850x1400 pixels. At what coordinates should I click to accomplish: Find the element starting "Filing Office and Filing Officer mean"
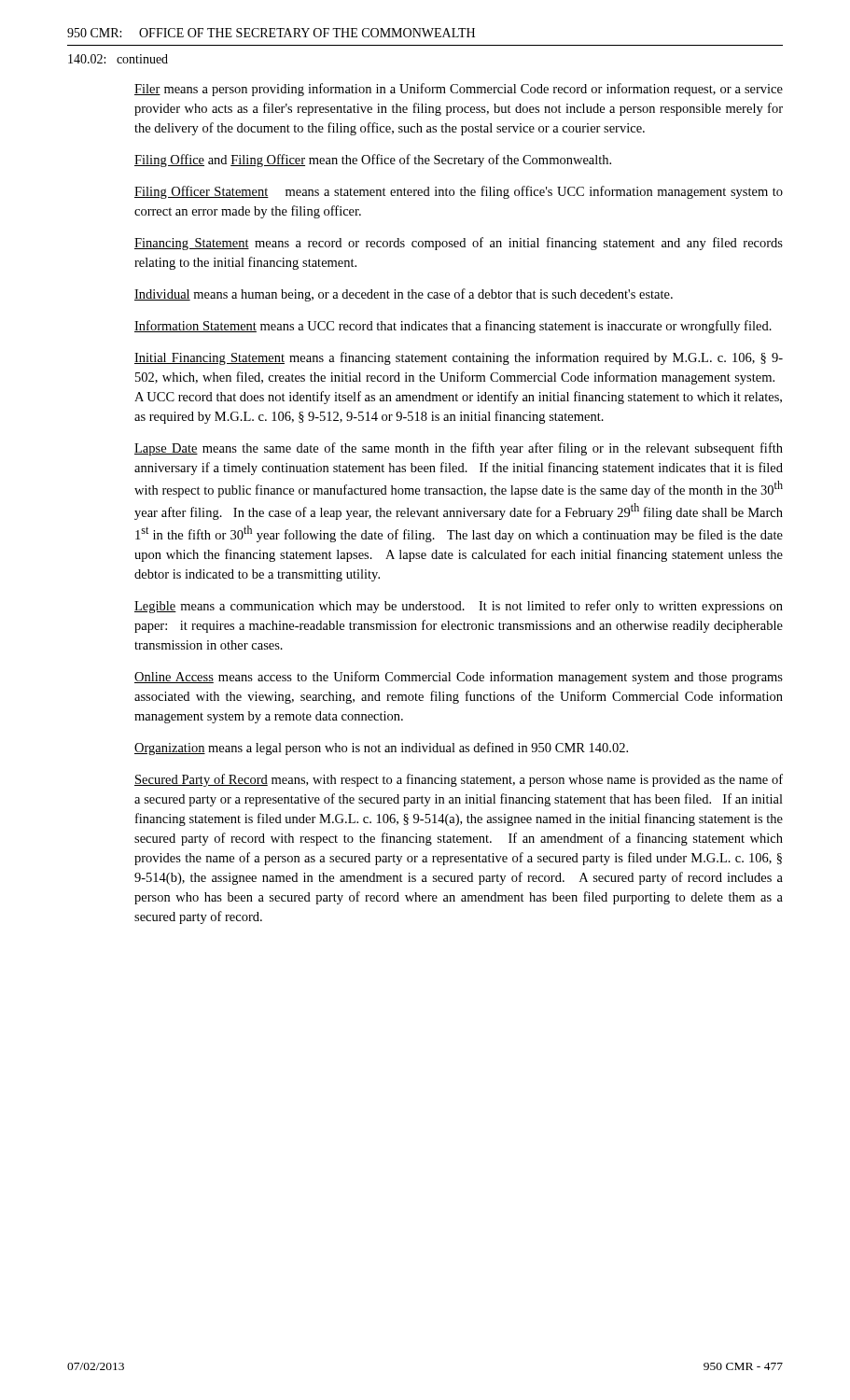[373, 160]
